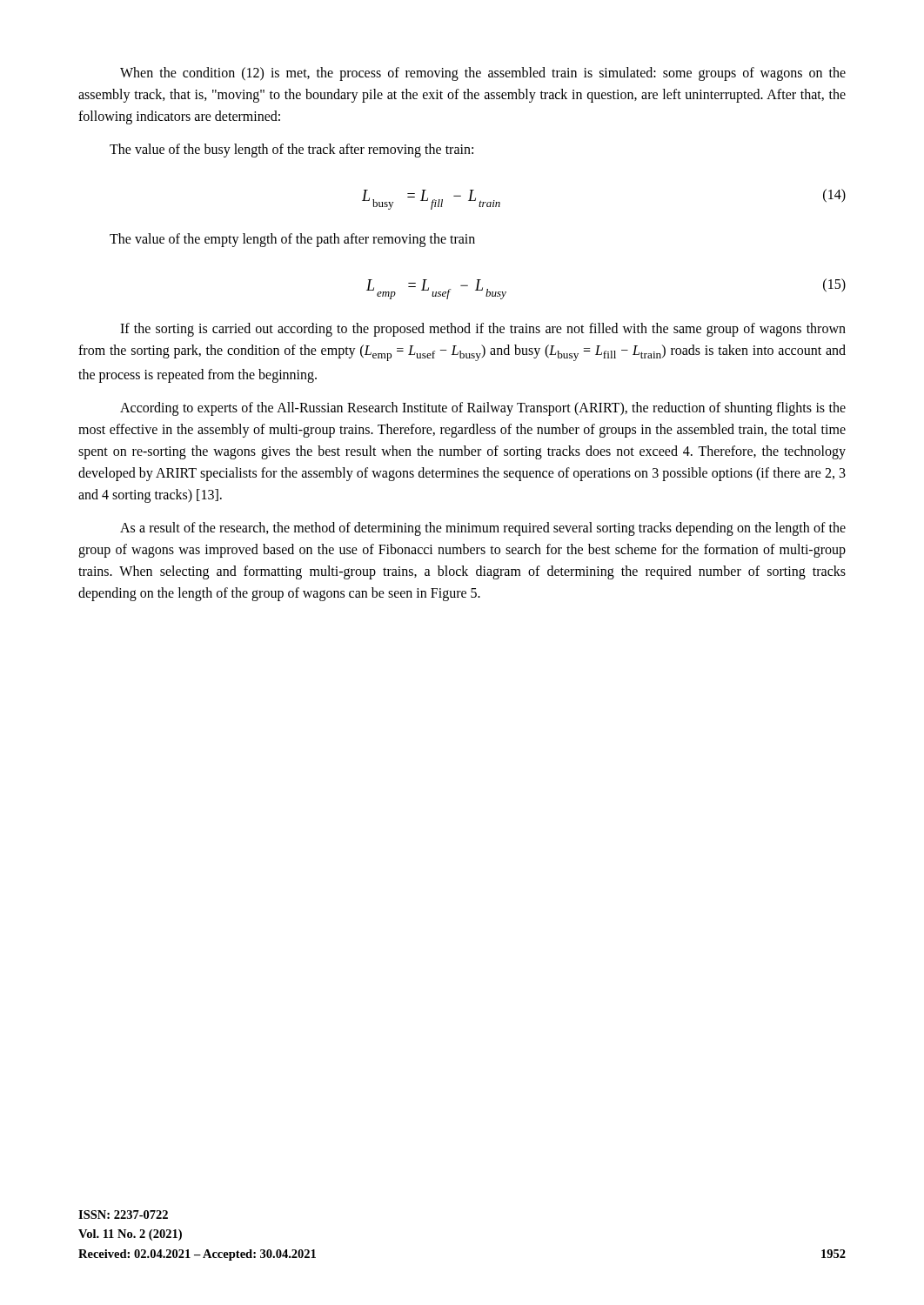Select the passage starting "As a result of the"

point(462,560)
